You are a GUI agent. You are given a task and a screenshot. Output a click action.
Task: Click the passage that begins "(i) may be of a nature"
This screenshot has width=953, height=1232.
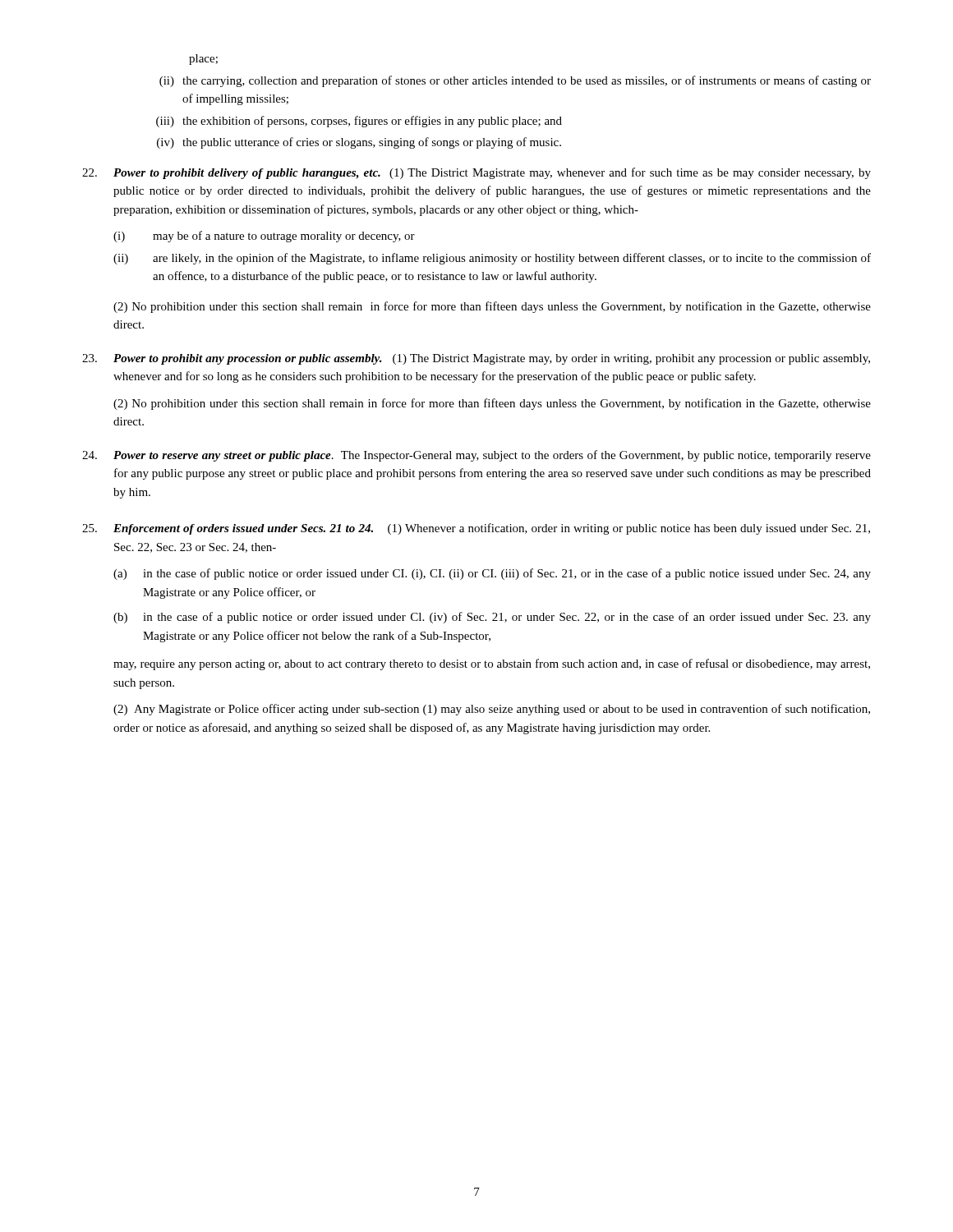coord(264,237)
